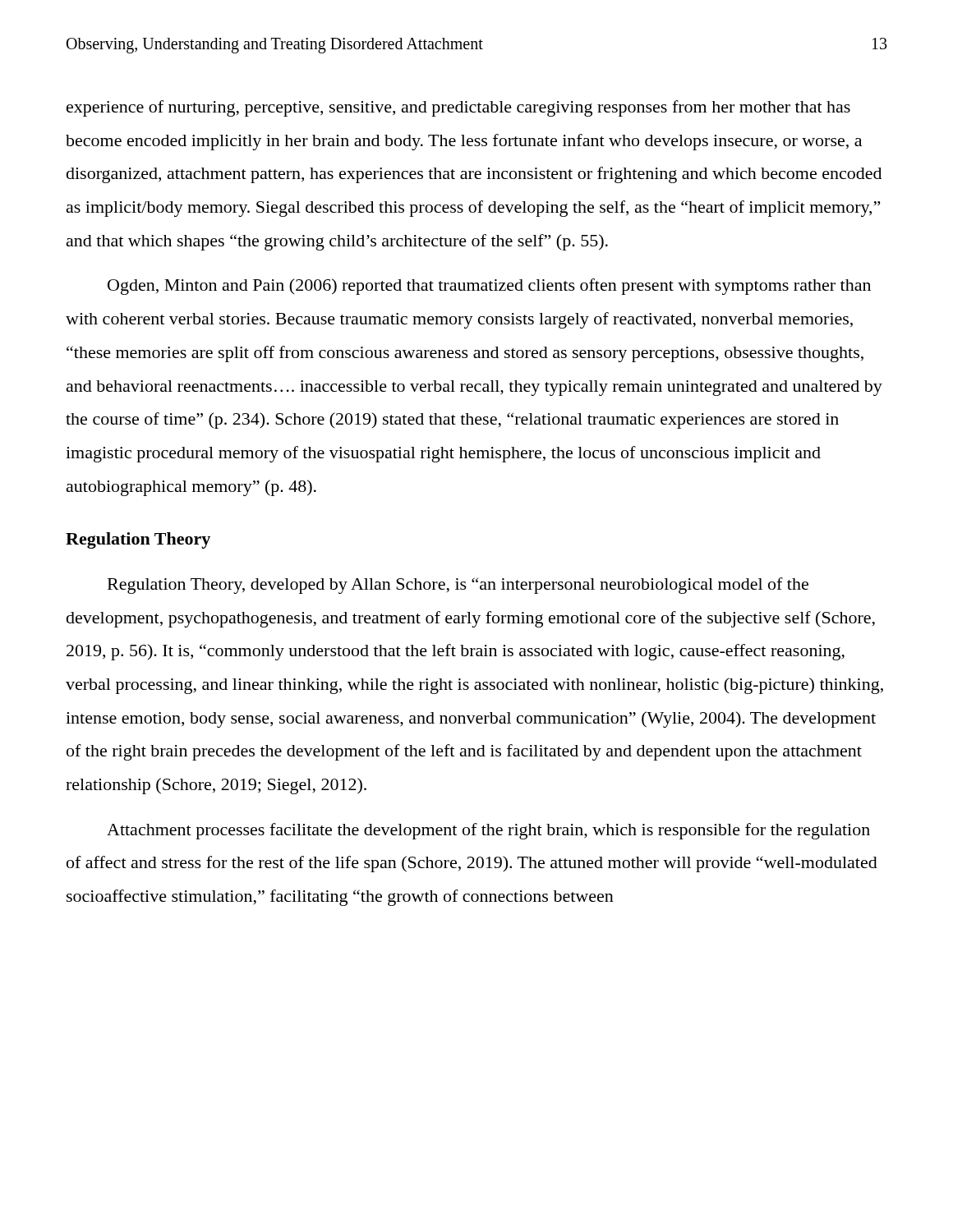Locate the text block containing "experience of nurturing, perceptive, sensitive, and"
Viewport: 953px width, 1232px height.
(x=474, y=173)
